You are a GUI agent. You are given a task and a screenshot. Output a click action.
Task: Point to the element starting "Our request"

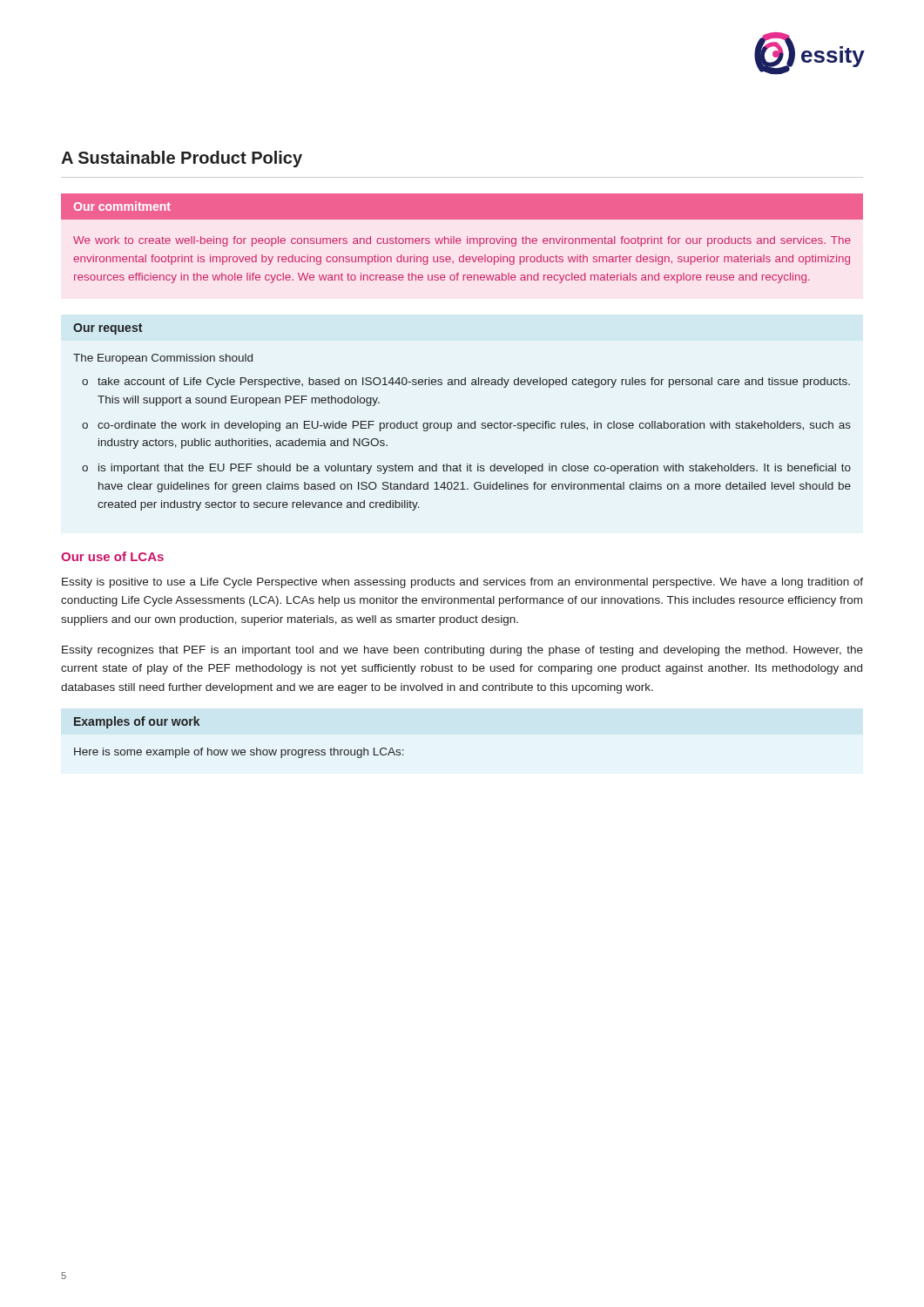click(x=108, y=327)
